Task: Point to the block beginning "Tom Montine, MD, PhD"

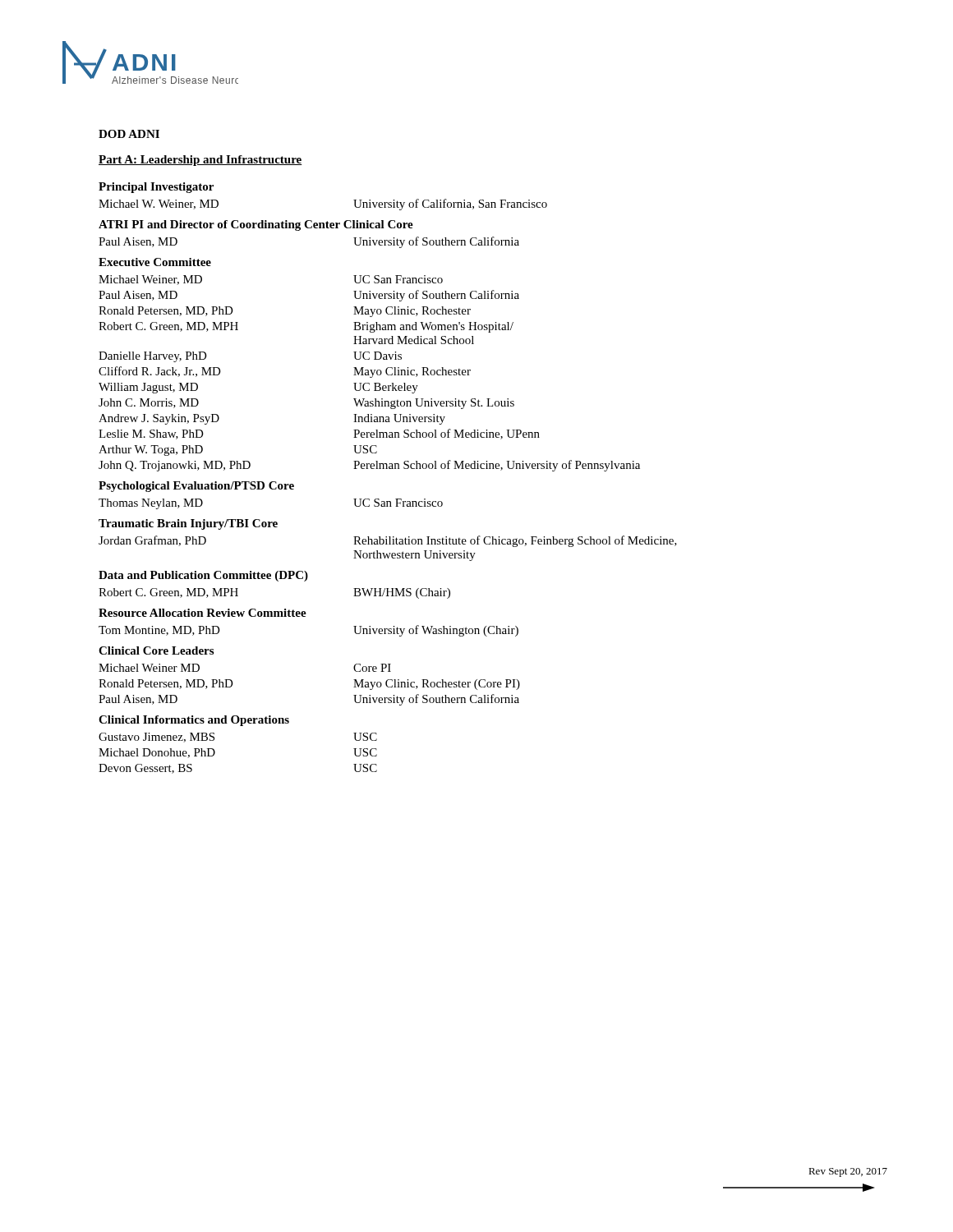Action: pos(493,630)
